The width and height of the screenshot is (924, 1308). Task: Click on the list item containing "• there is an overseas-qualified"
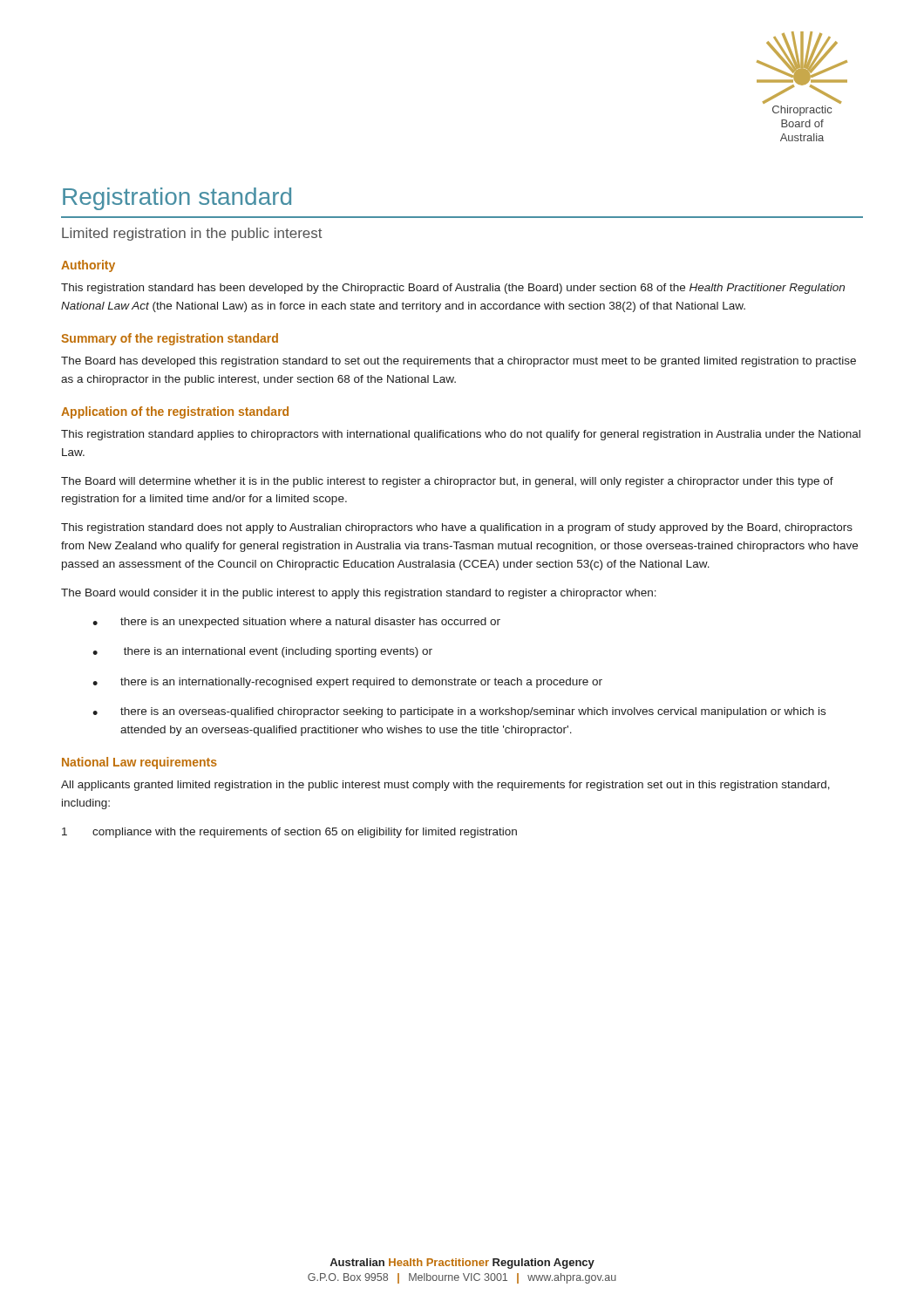click(x=478, y=721)
